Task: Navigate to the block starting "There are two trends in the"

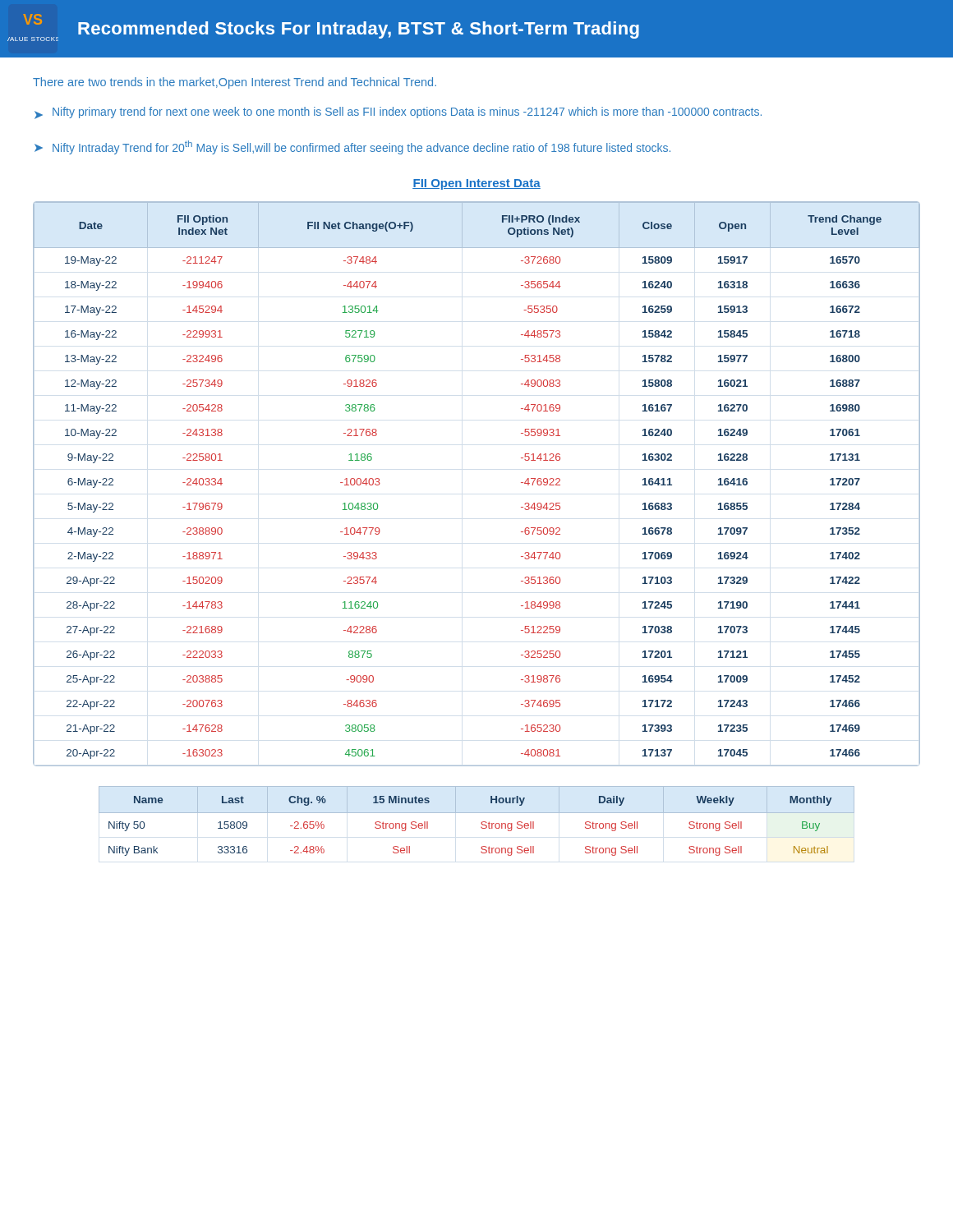Action: [235, 82]
